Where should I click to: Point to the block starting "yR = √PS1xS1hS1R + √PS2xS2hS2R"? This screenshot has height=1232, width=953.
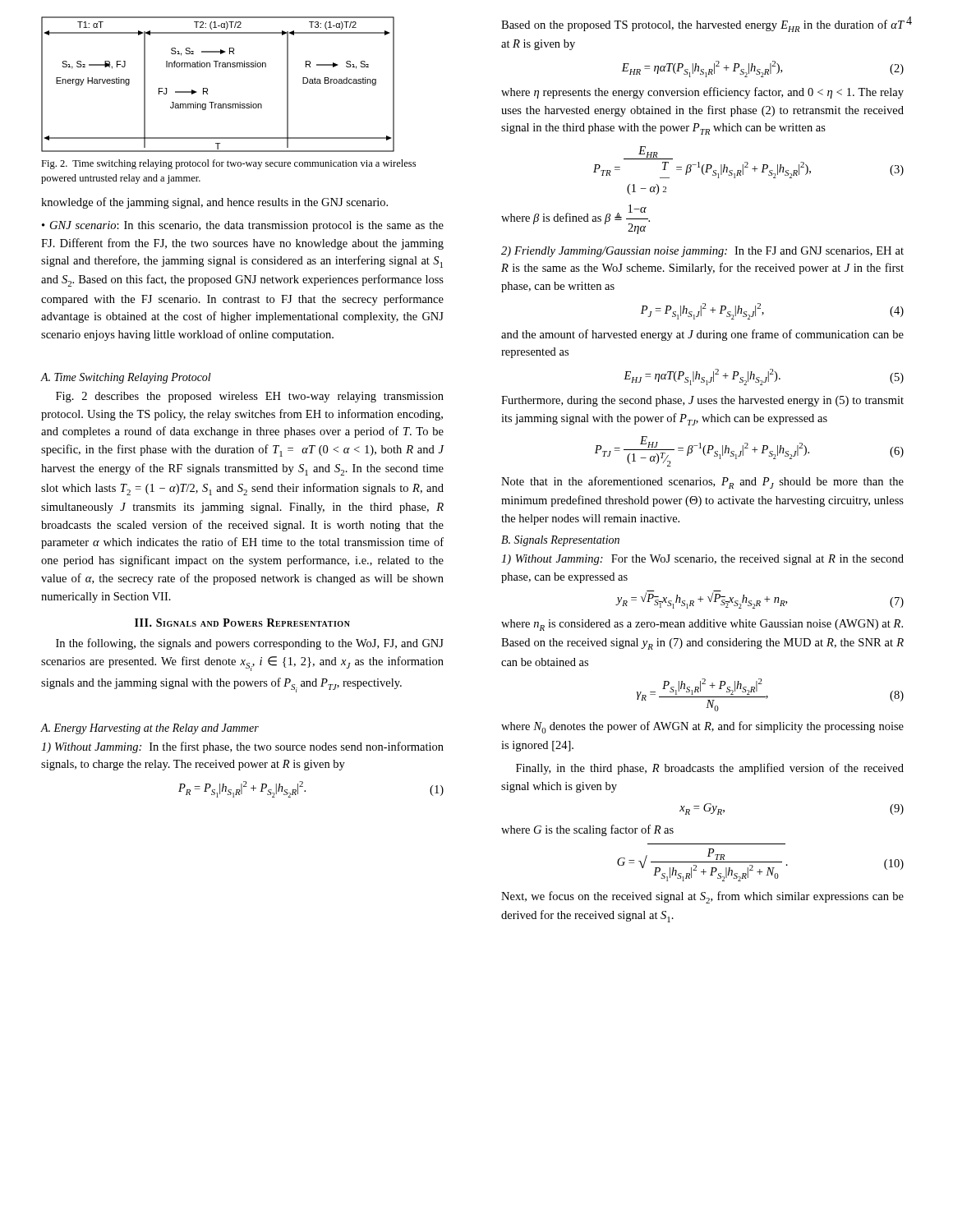760,601
